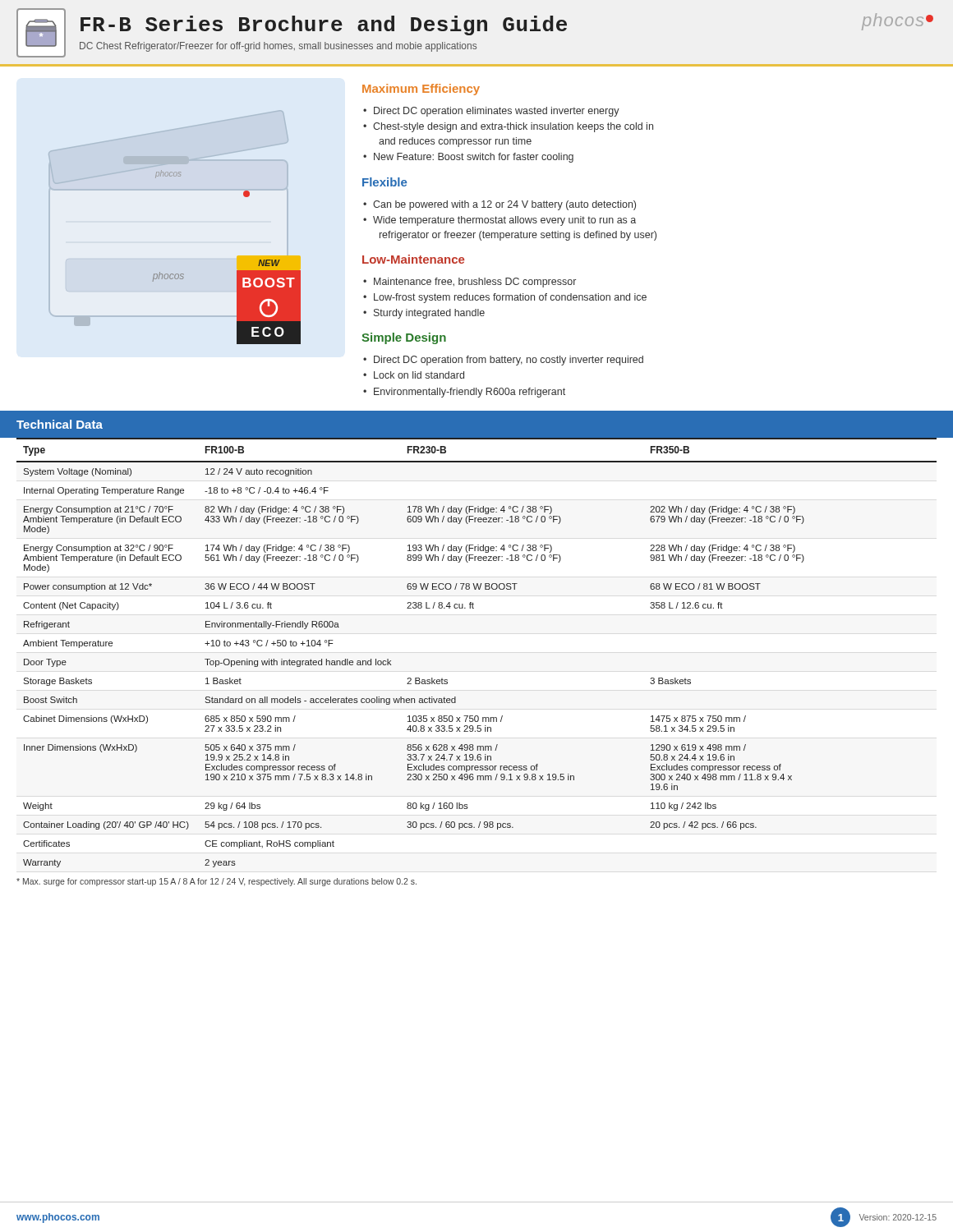953x1232 pixels.
Task: Locate the block of text that opens with "•Chest-style design and extra-thick insulation"
Action: [508, 133]
